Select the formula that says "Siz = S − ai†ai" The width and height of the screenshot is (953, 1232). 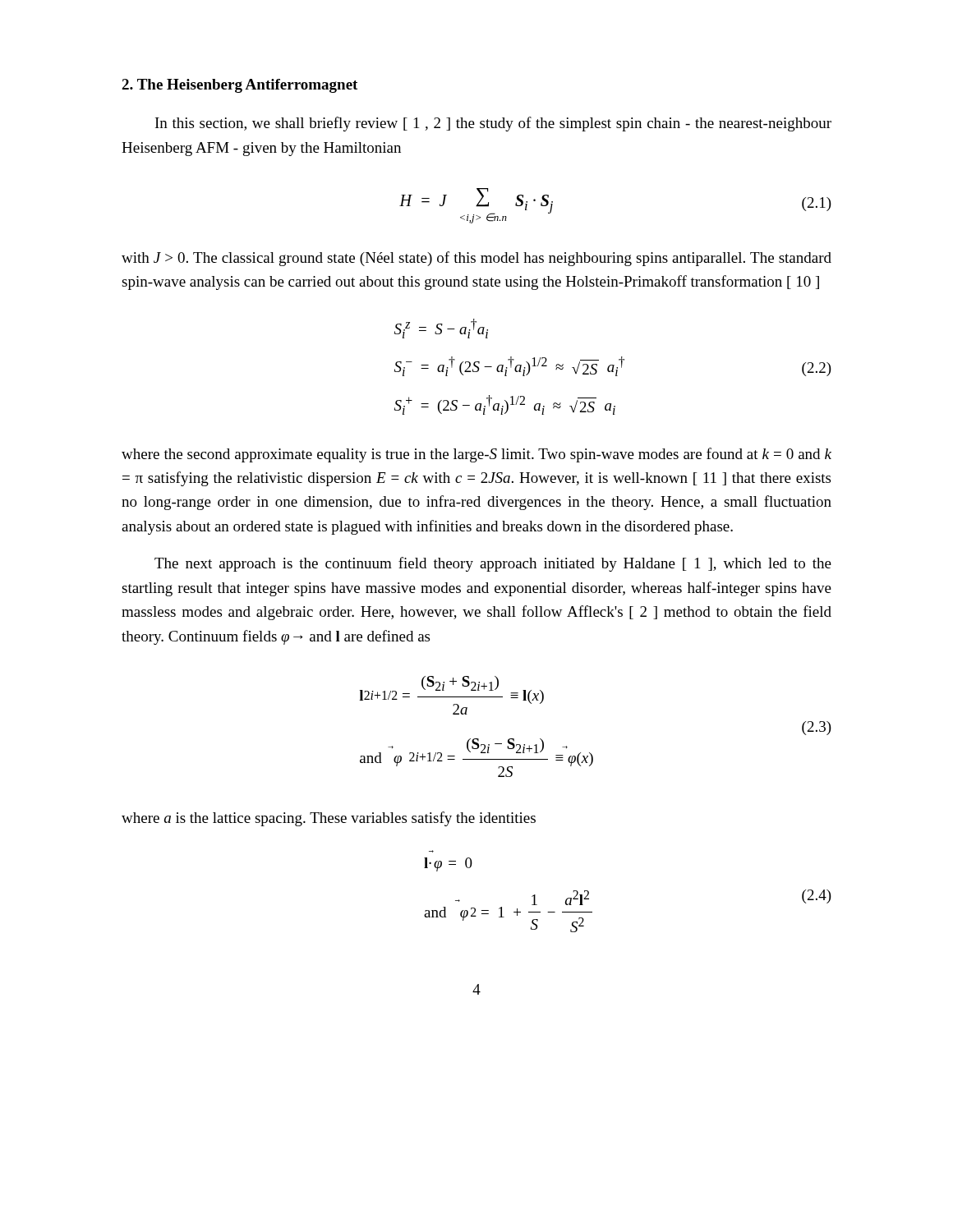click(613, 368)
